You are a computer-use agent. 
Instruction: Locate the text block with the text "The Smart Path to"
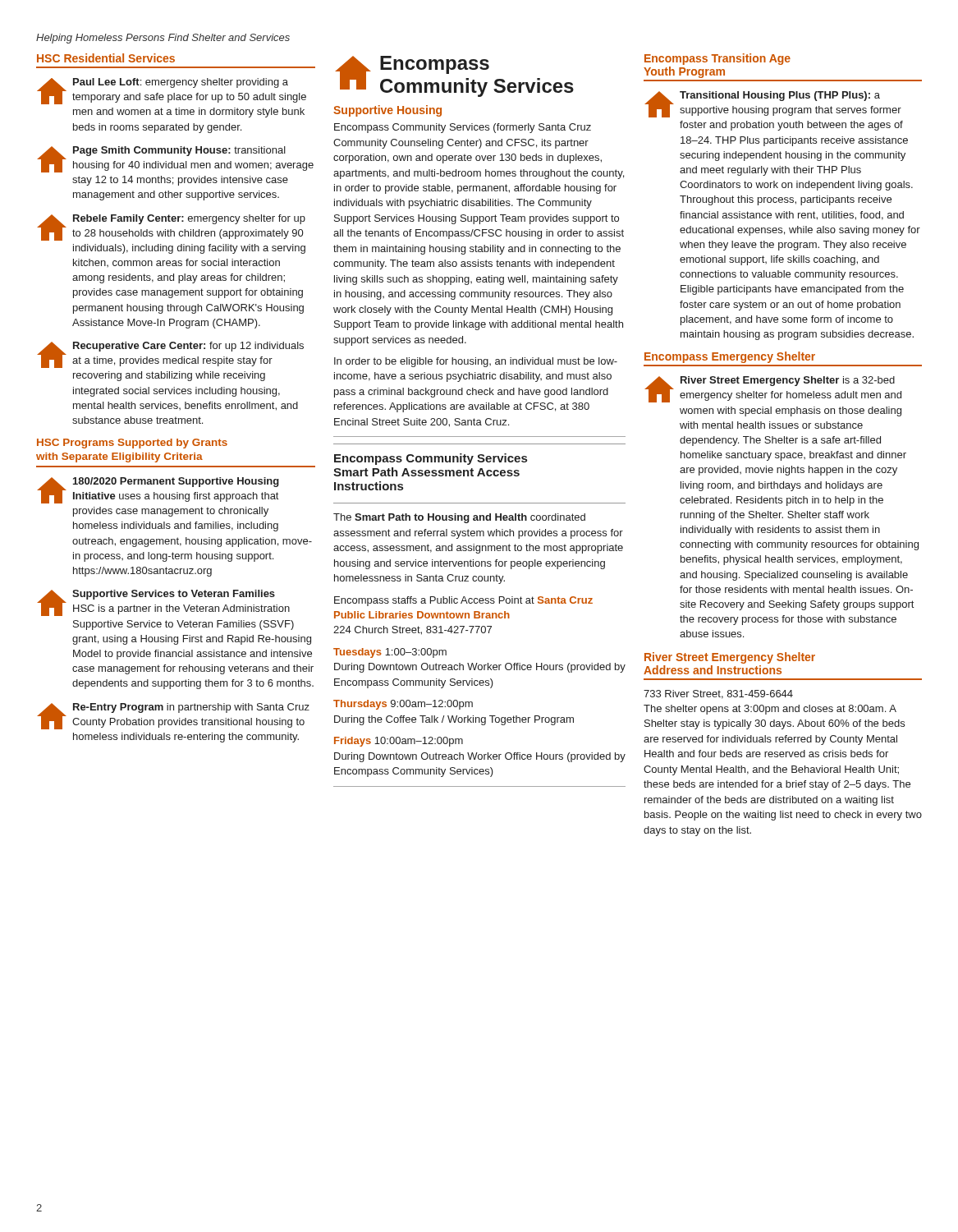click(479, 548)
